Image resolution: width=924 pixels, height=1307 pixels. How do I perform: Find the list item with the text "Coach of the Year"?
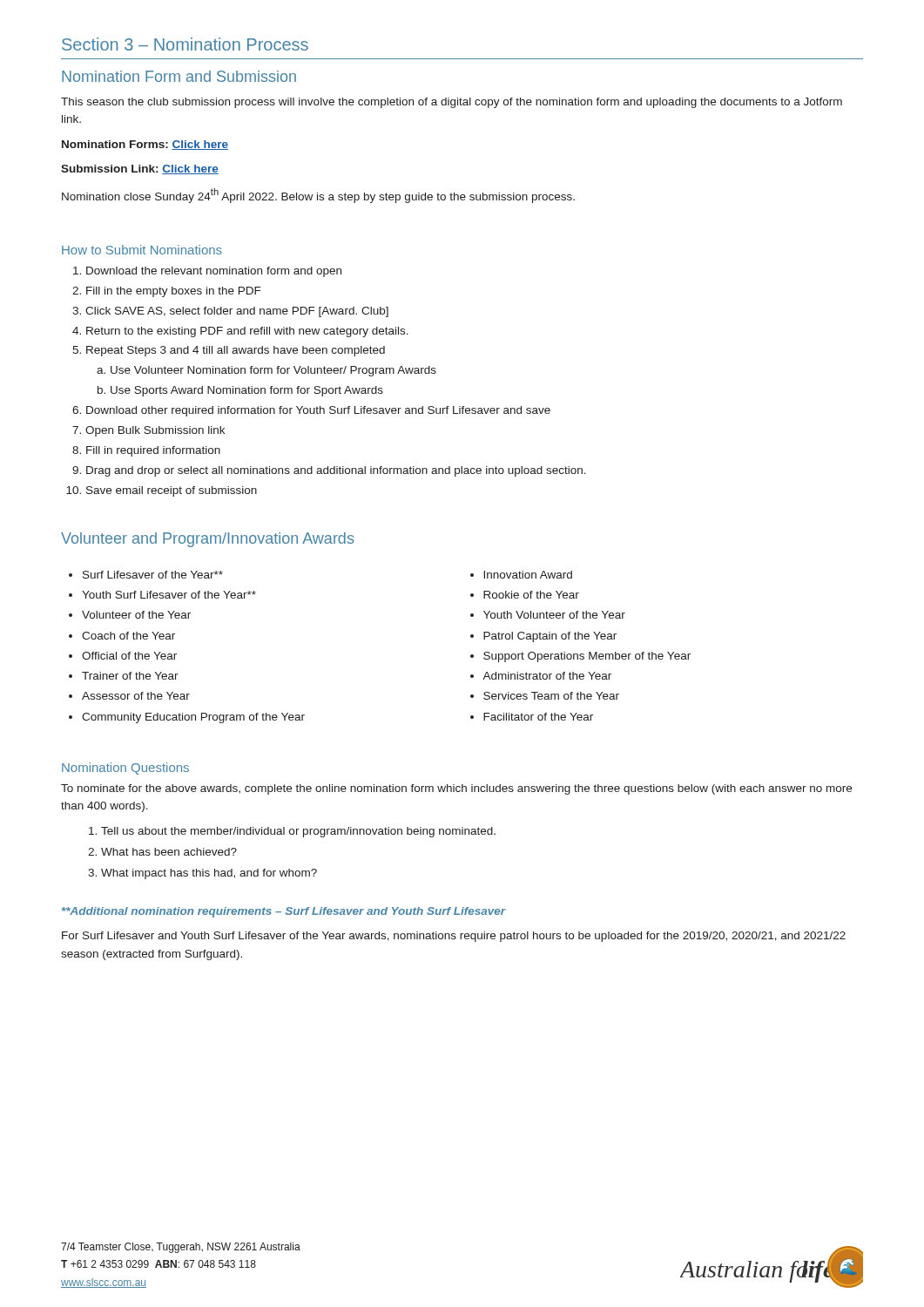129,635
